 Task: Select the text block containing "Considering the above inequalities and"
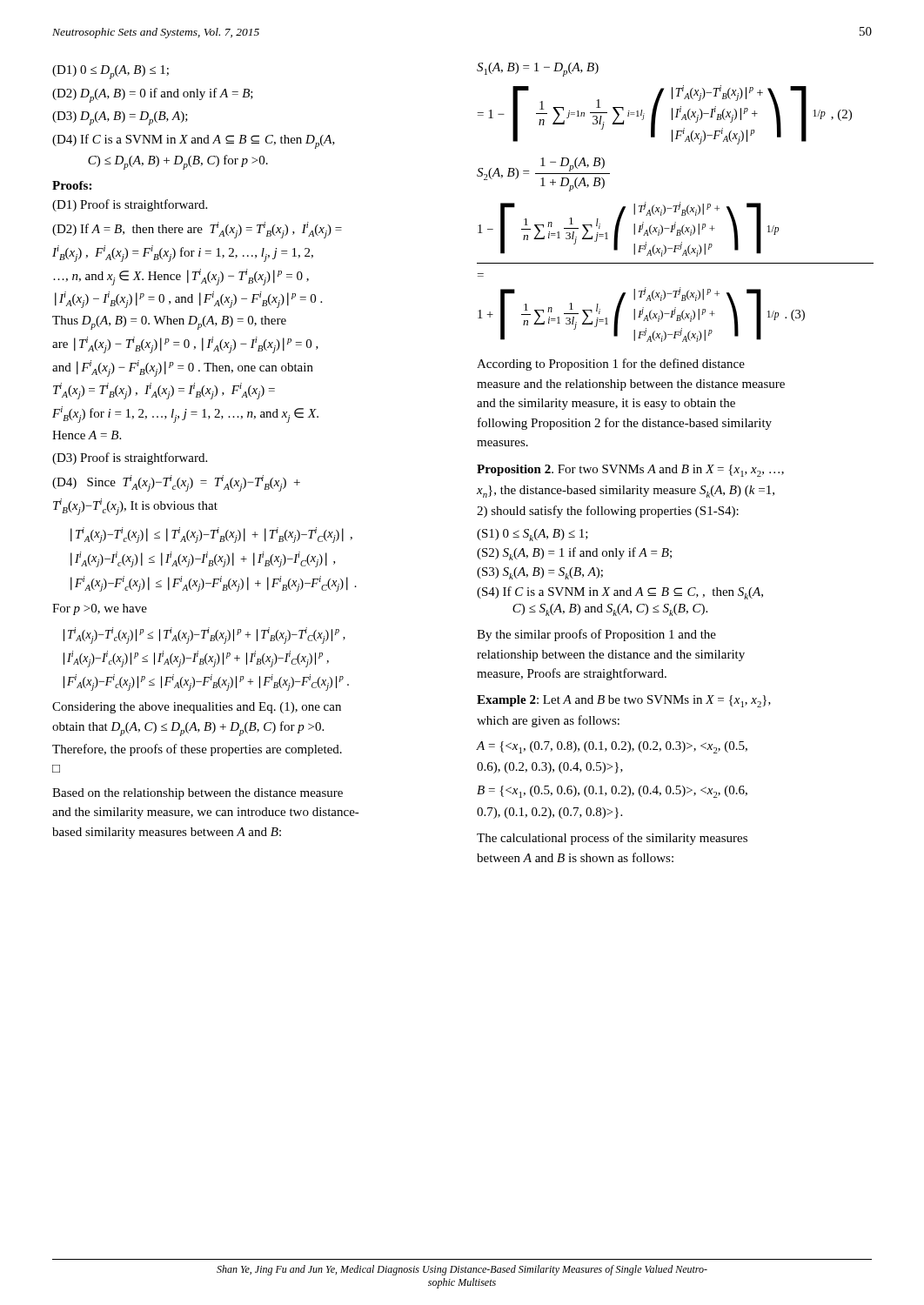coord(197,718)
